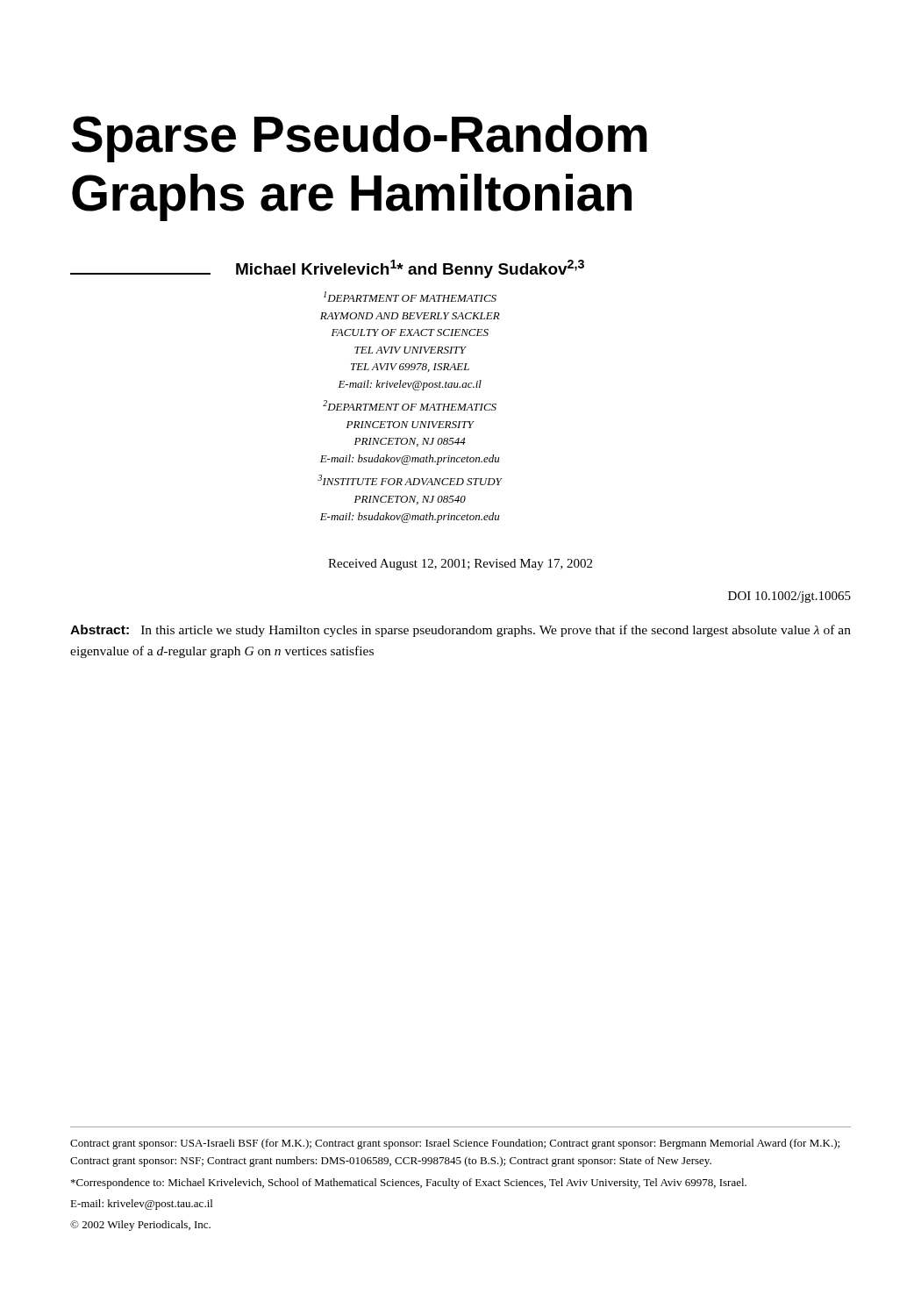Viewport: 921px width, 1316px height.
Task: Find the text with the text "DOI 10.1002/jgt.10065"
Action: [789, 596]
